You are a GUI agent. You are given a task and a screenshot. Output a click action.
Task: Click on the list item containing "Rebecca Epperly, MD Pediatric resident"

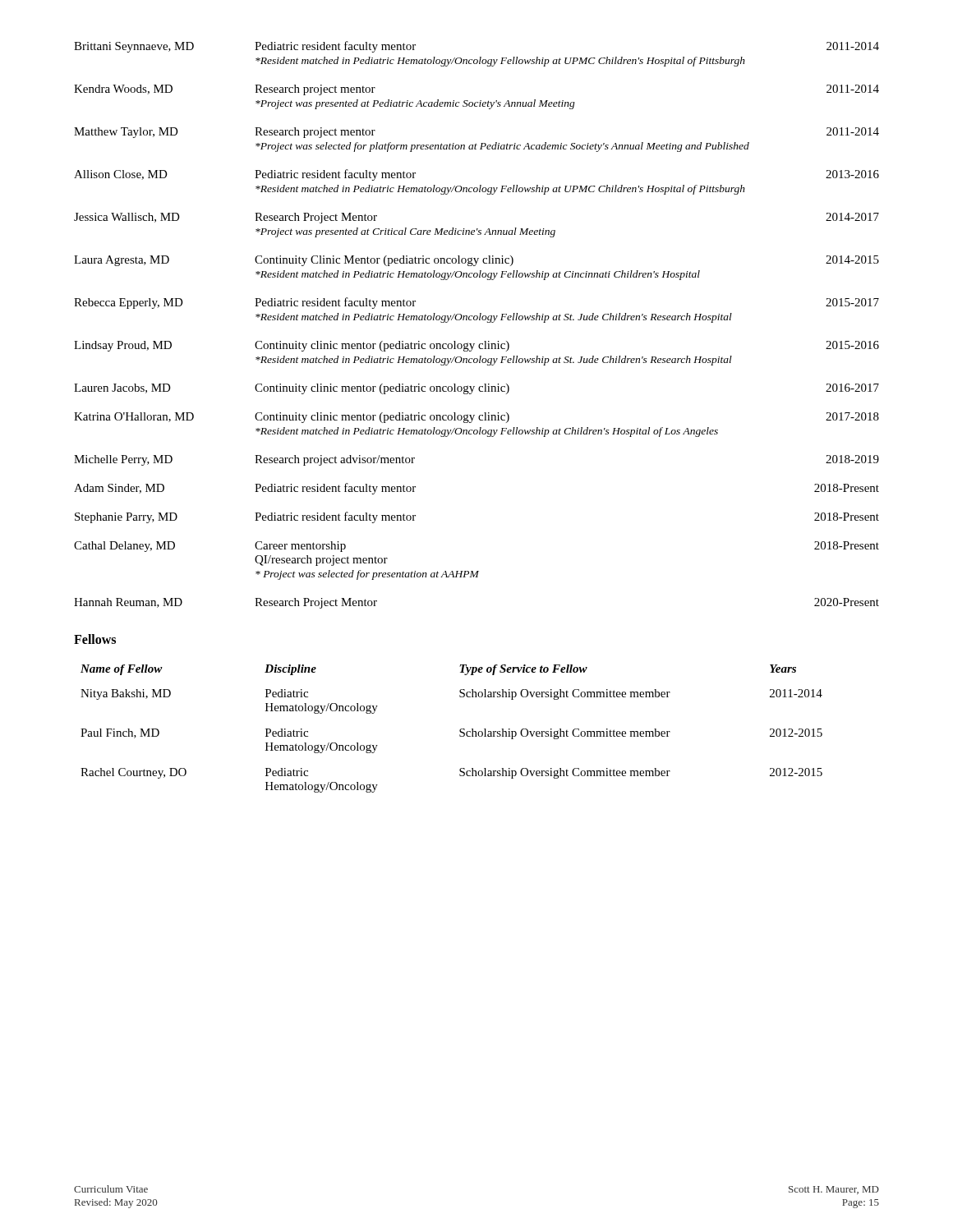[476, 310]
